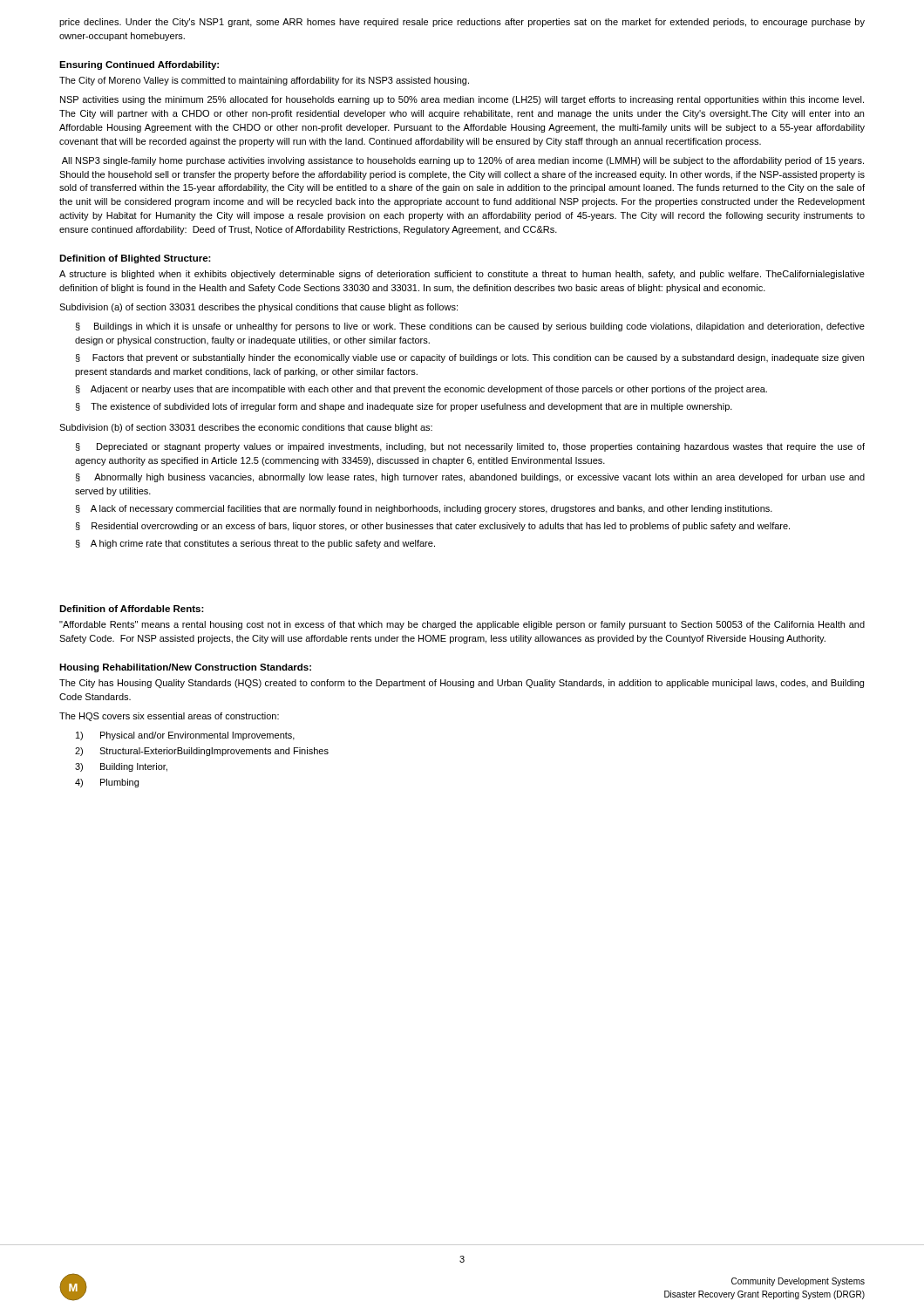Click the passage that begins "§ Factors that"
Viewport: 924px width, 1308px height.
pyautogui.click(x=470, y=364)
